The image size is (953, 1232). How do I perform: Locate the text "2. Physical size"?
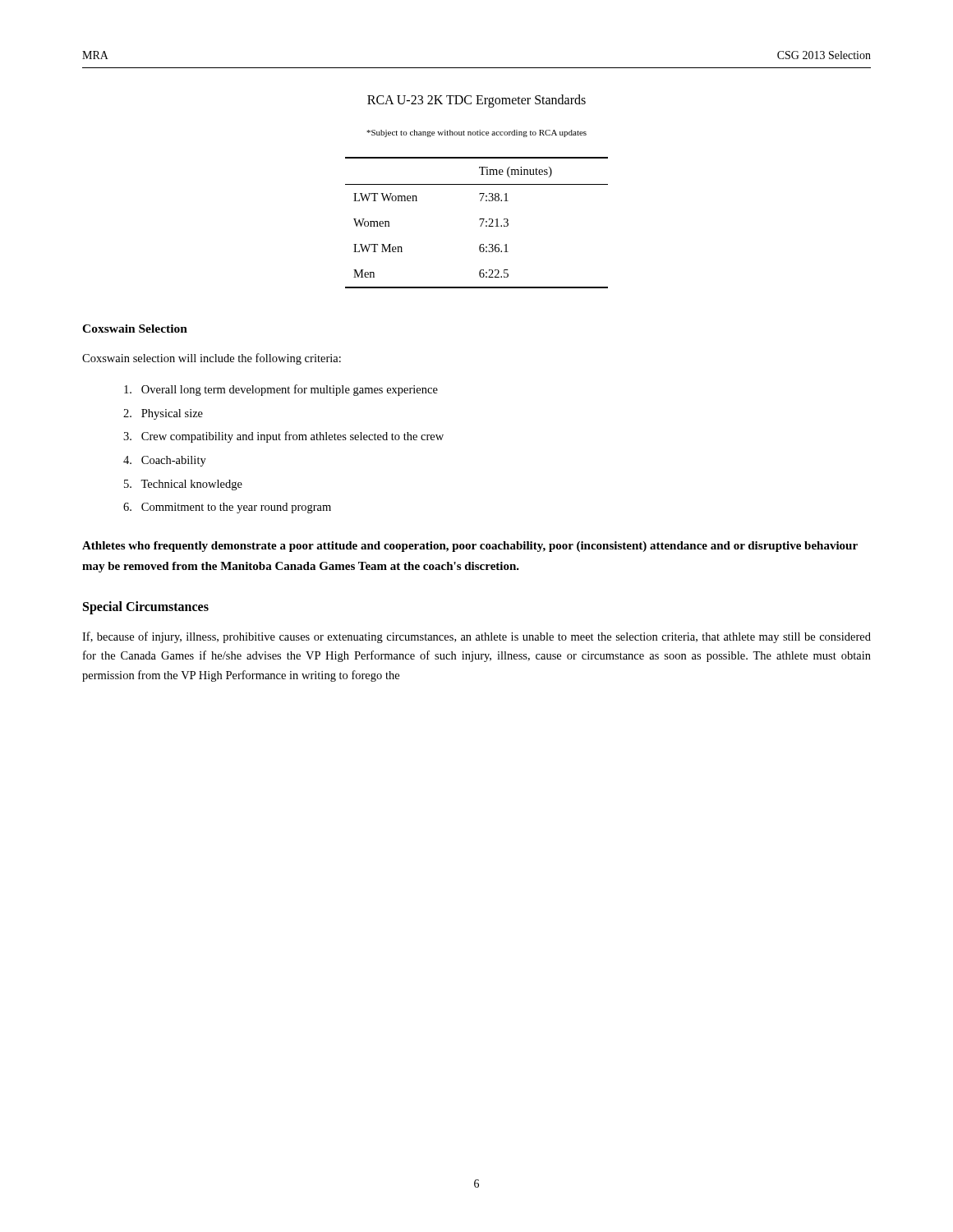pyautogui.click(x=163, y=413)
